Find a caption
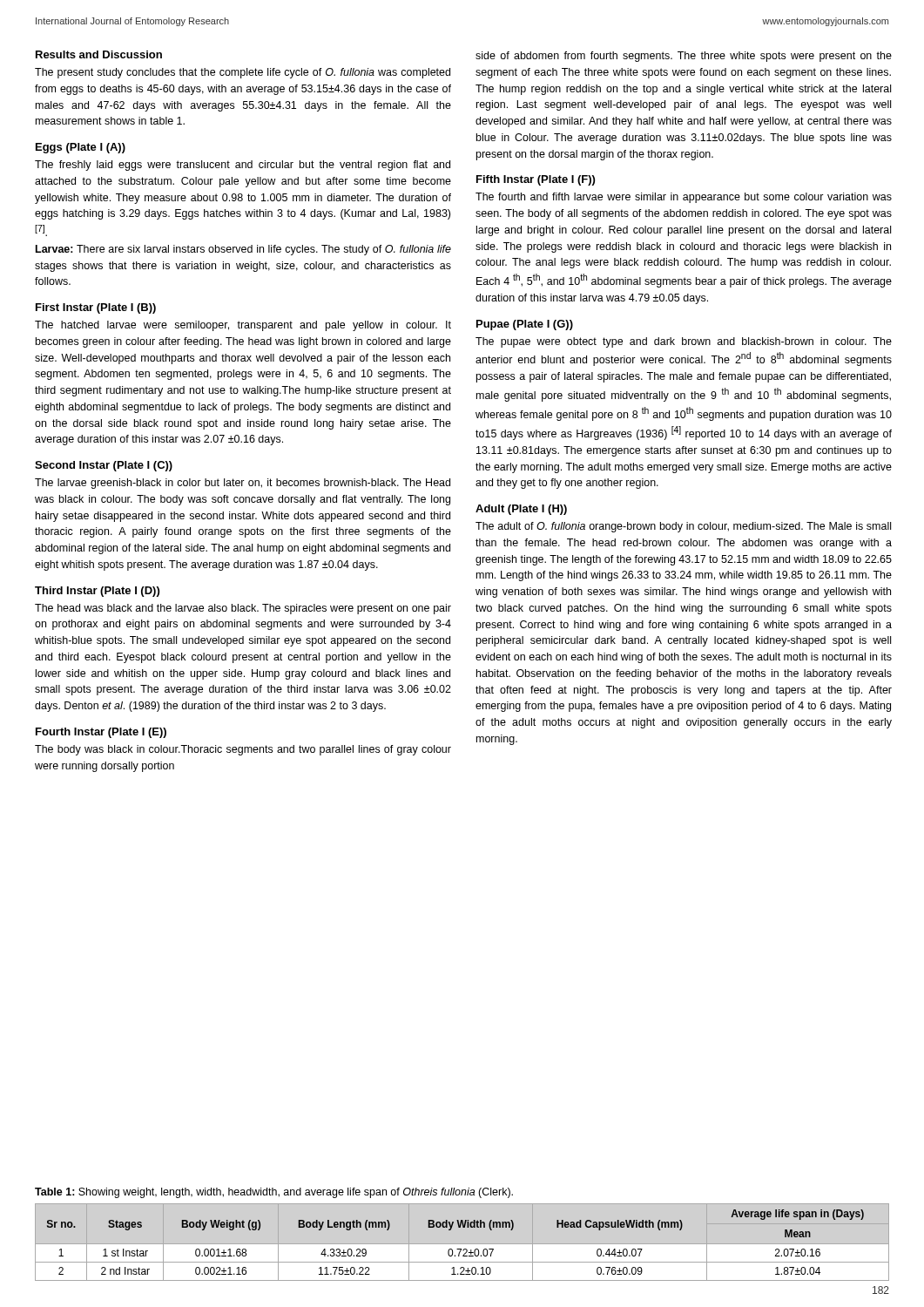Screen dimensions: 1307x924 tap(274, 1192)
